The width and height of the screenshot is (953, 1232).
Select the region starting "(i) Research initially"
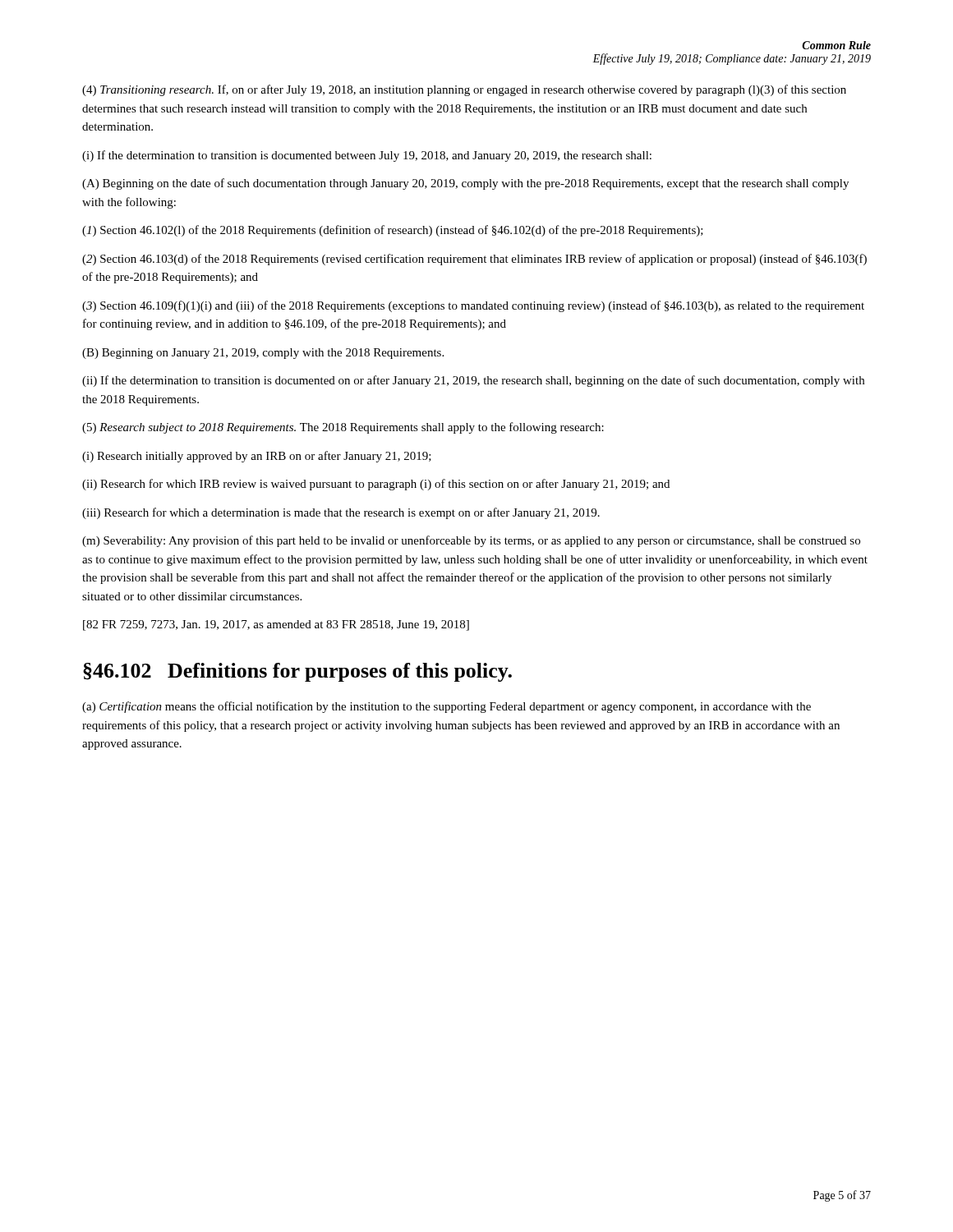[x=257, y=455]
